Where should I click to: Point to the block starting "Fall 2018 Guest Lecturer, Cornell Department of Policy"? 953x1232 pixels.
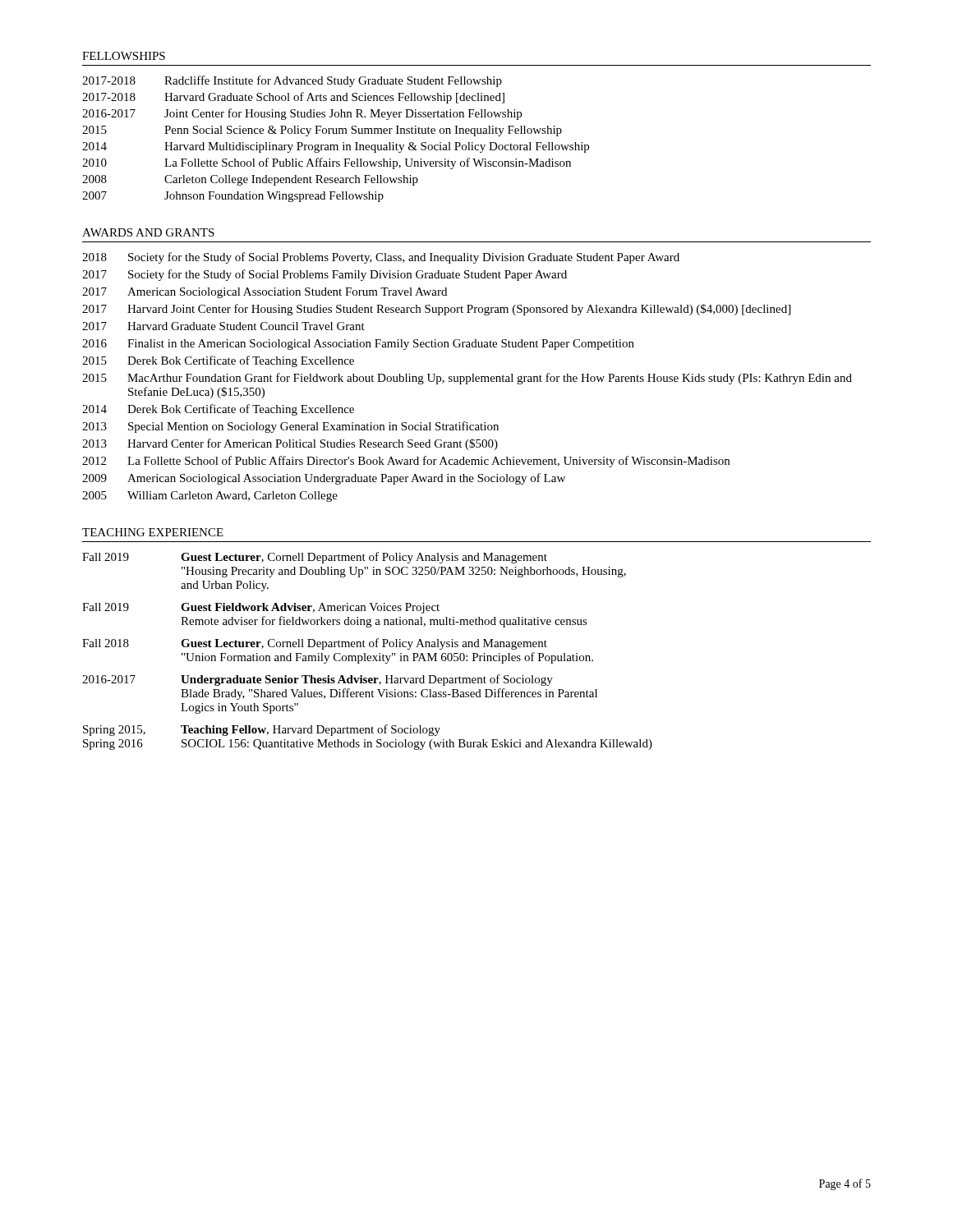pos(476,650)
